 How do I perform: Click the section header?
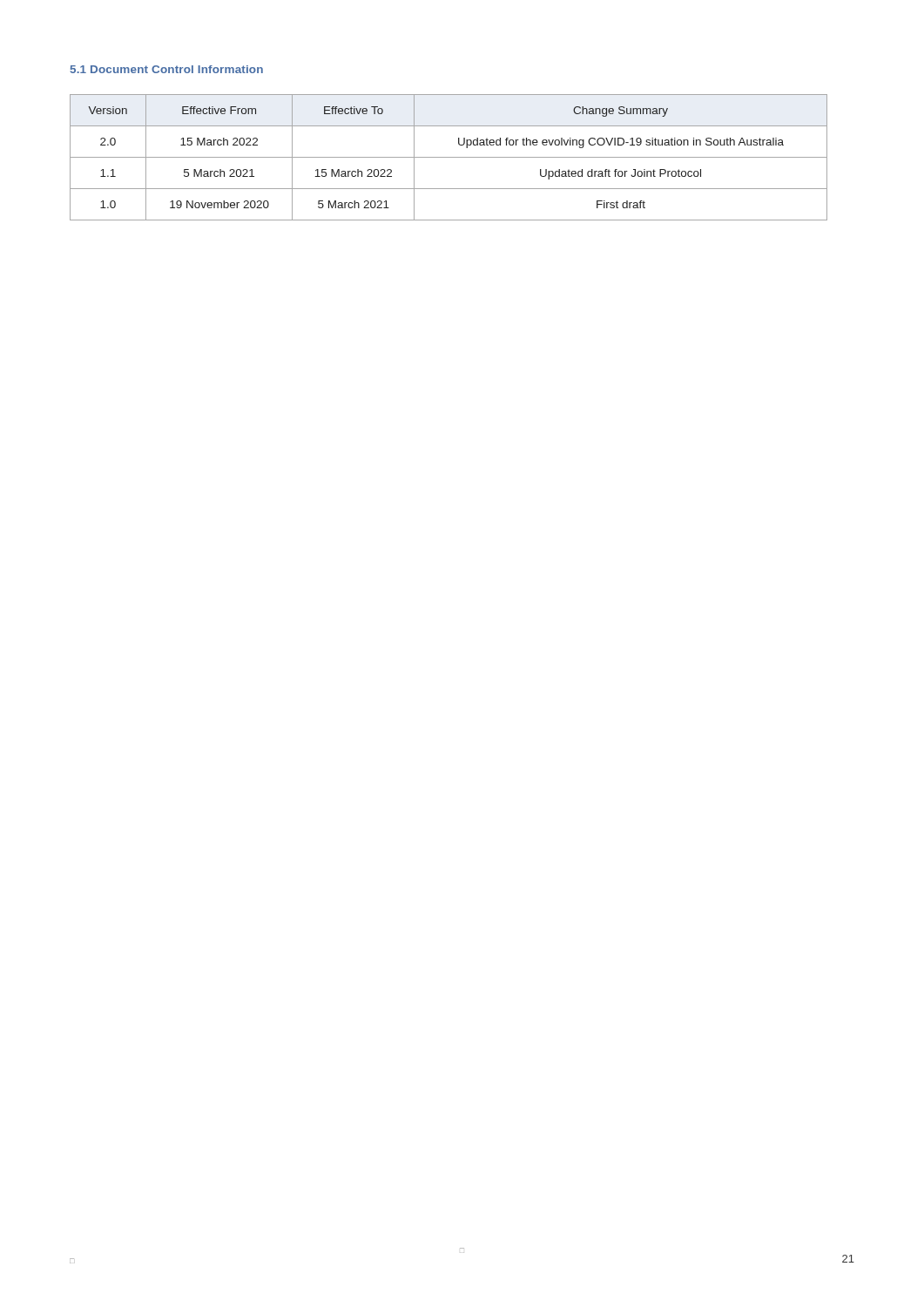pyautogui.click(x=167, y=69)
